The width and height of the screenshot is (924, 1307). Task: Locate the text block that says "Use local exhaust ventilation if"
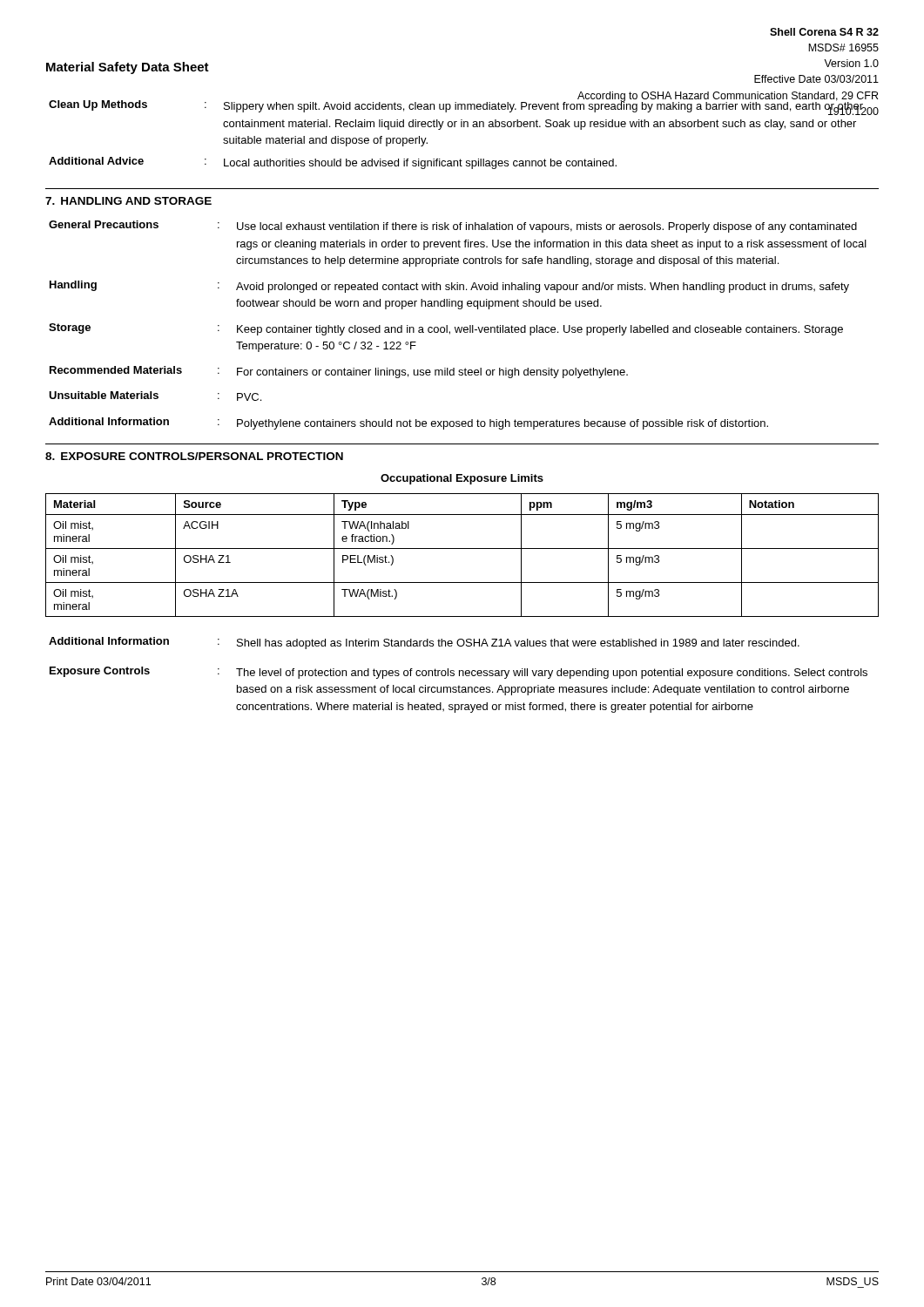point(551,243)
